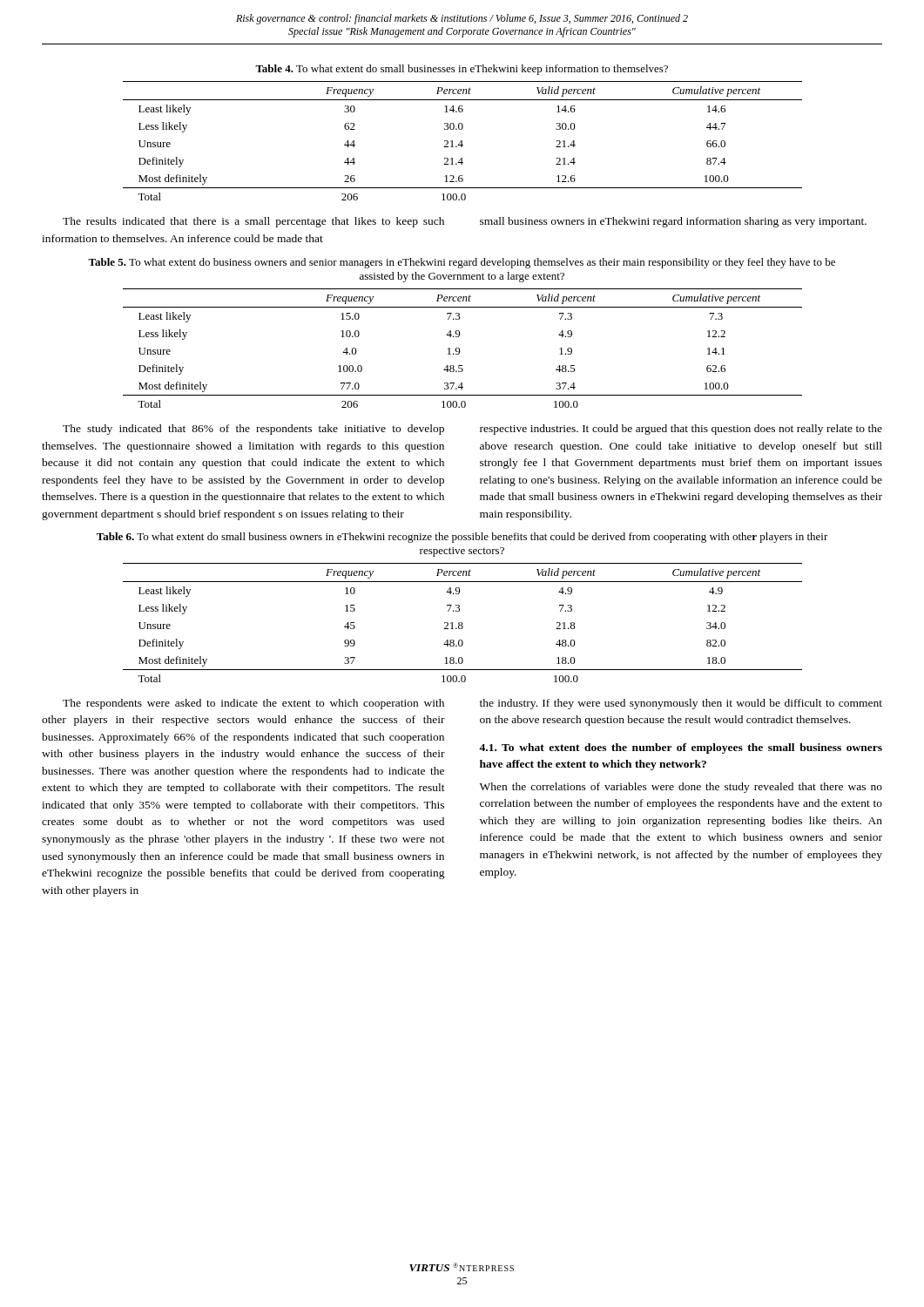Click on the caption containing "Table 4. To what extent do"
This screenshot has width=924, height=1307.
462,68
